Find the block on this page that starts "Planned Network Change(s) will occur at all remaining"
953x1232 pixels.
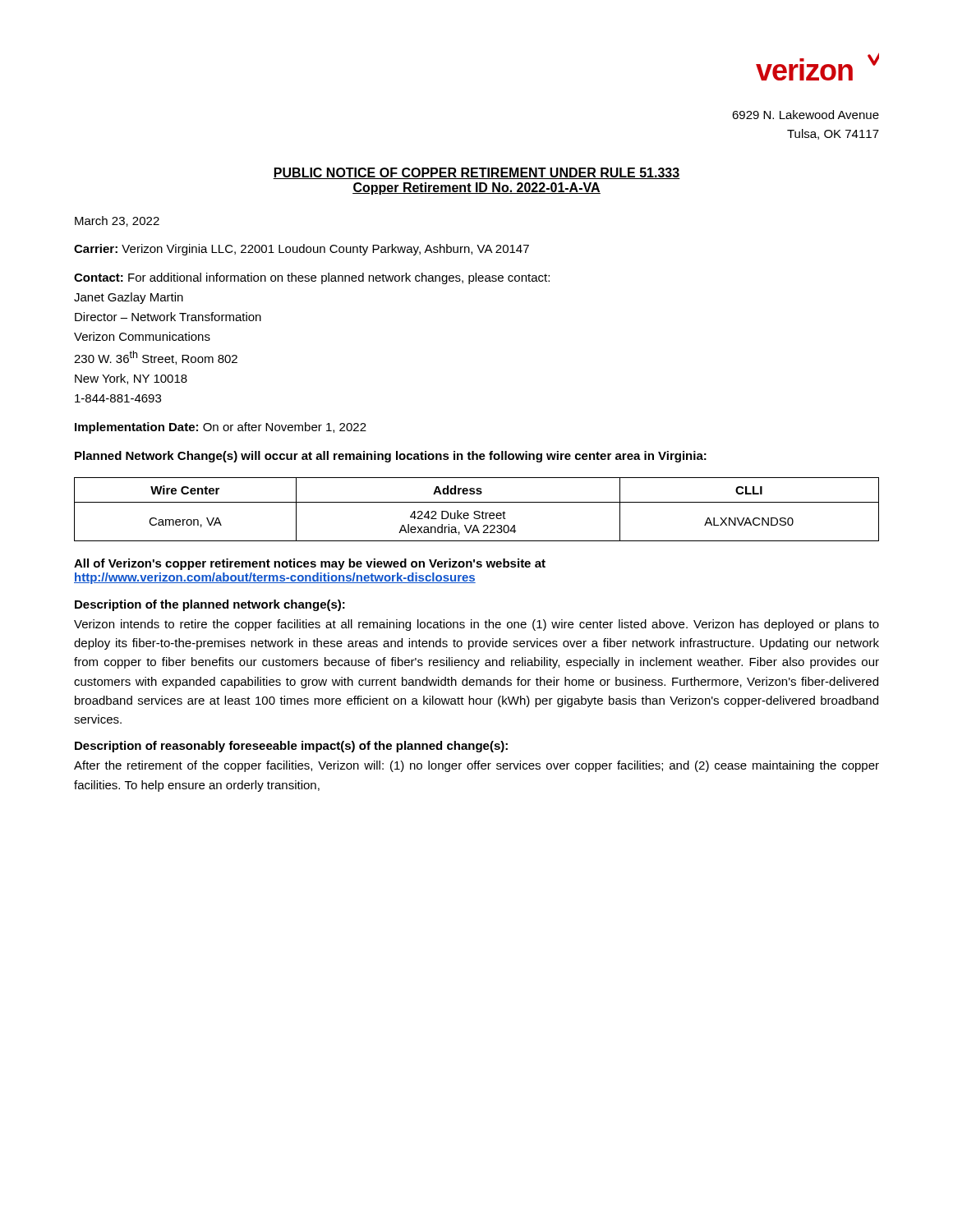coord(391,456)
